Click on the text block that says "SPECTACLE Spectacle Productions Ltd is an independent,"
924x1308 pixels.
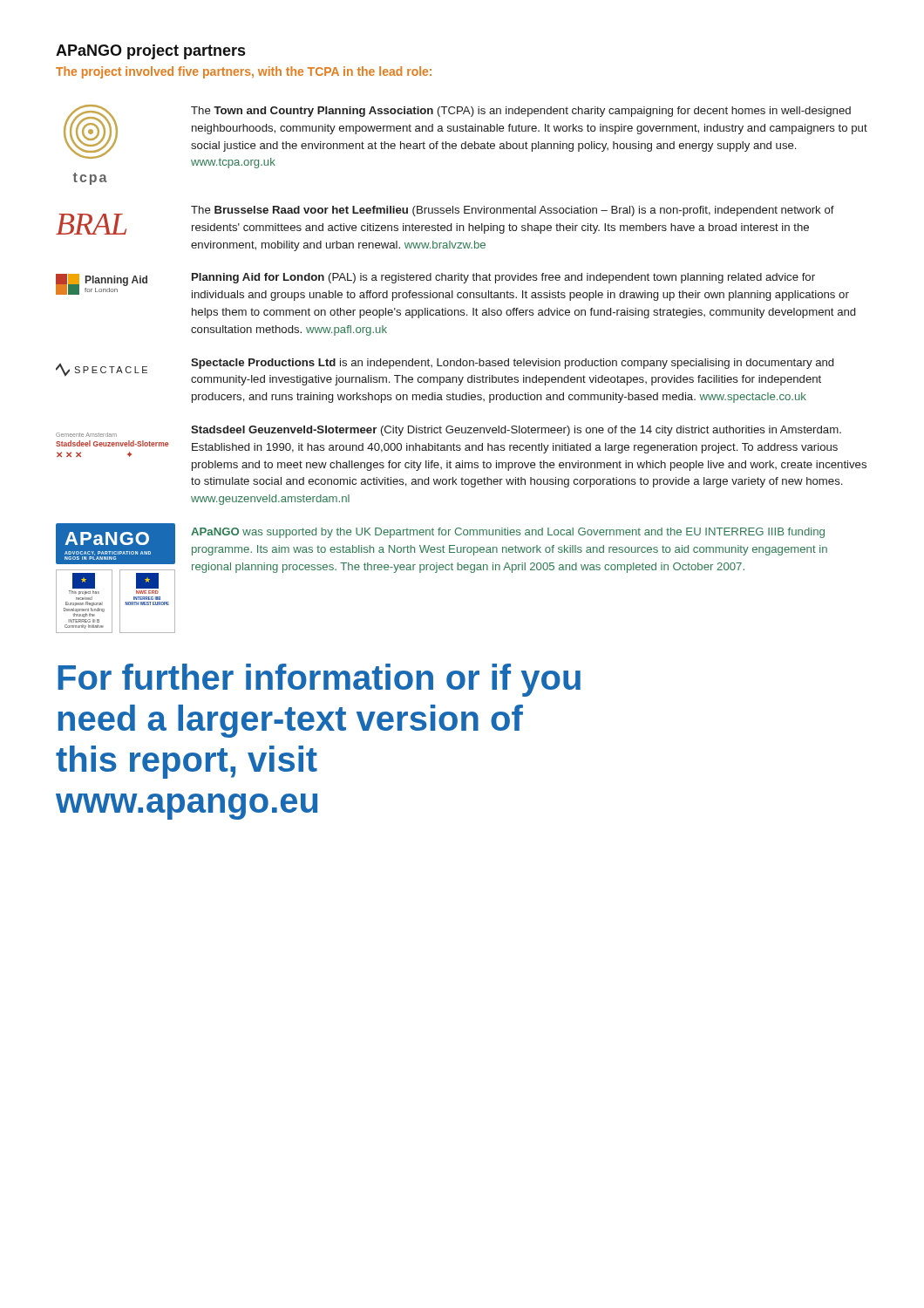coord(462,380)
